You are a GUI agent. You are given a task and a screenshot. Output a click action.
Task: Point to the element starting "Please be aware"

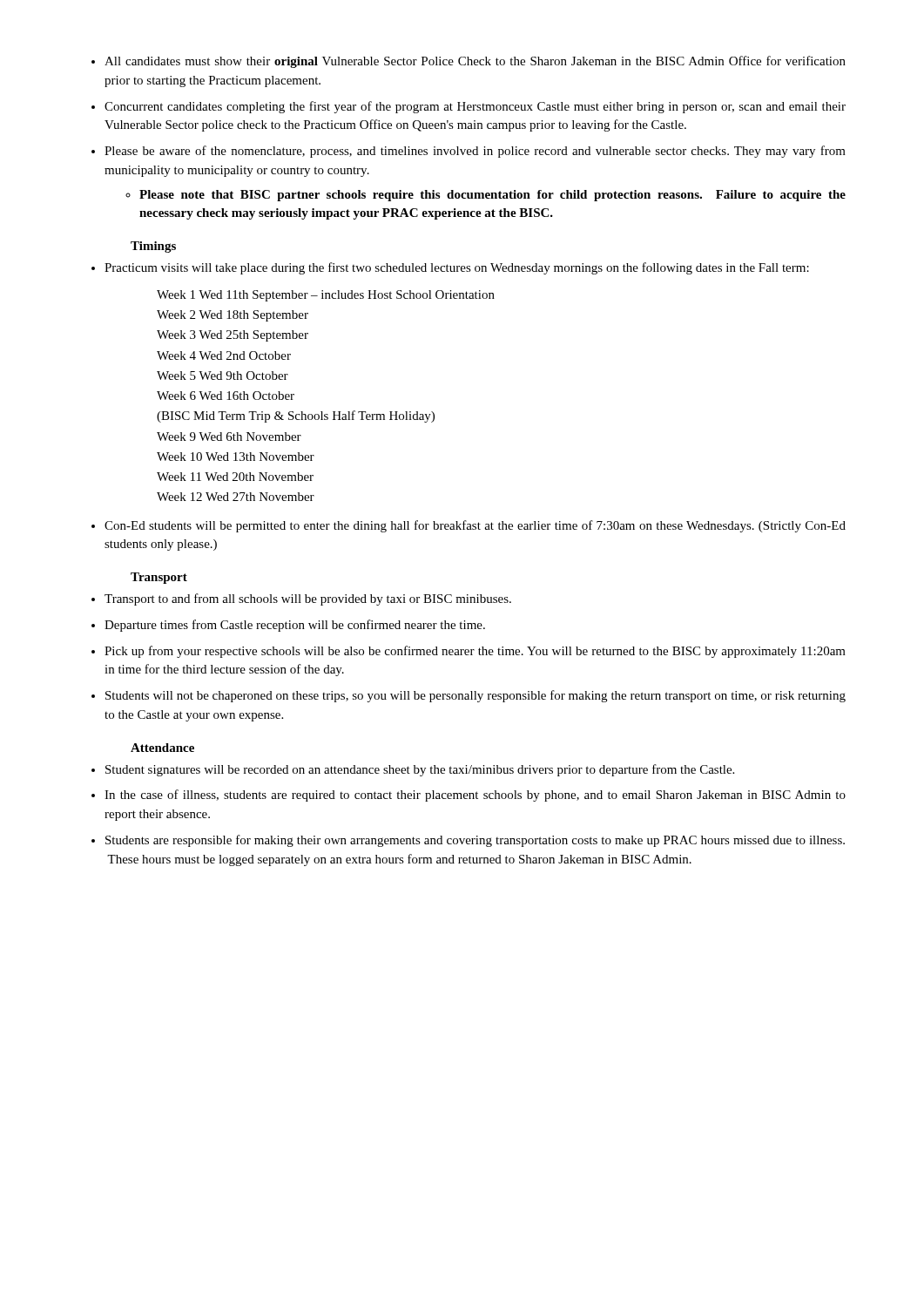(x=475, y=183)
